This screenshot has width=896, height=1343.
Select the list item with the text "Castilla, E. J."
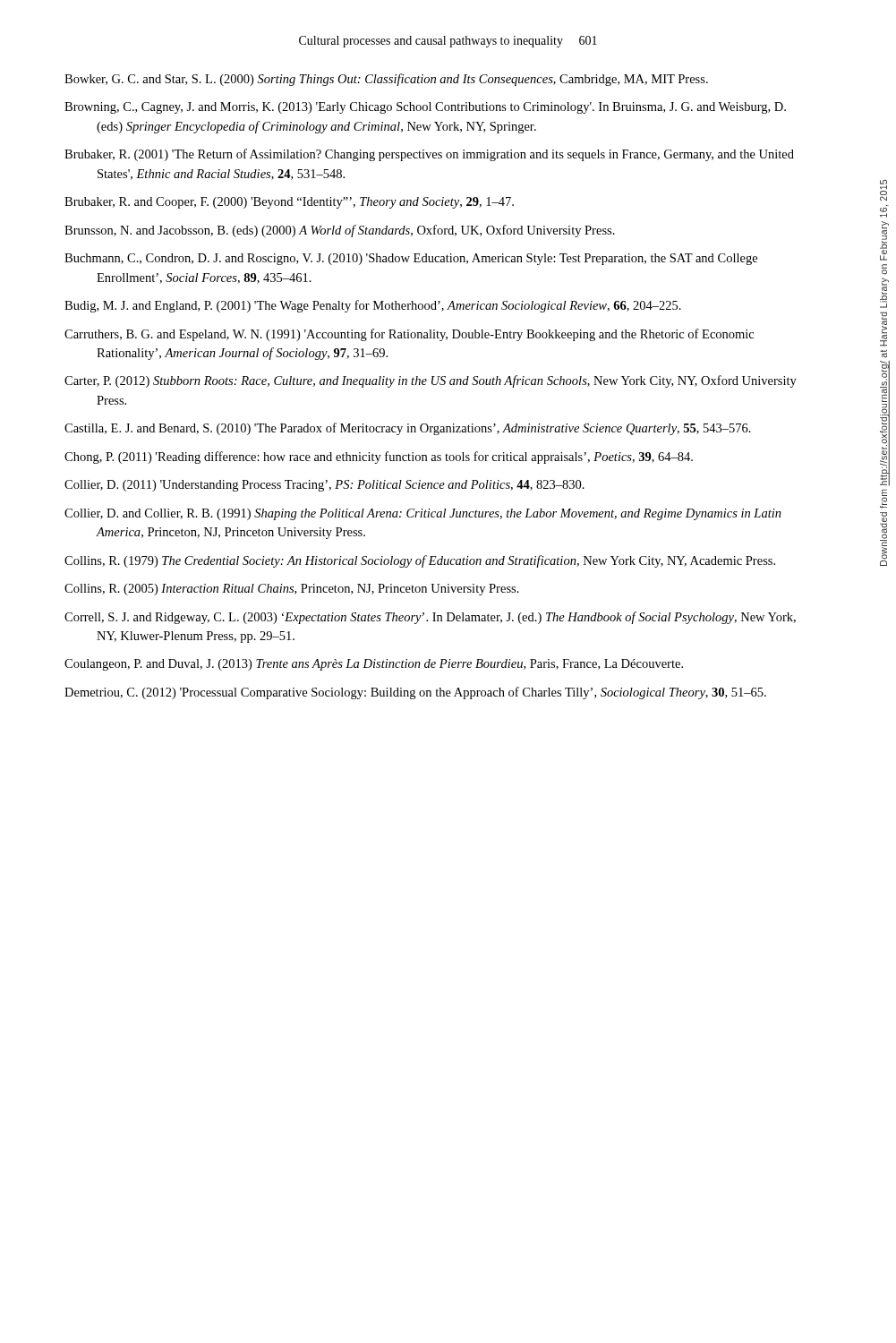point(408,428)
